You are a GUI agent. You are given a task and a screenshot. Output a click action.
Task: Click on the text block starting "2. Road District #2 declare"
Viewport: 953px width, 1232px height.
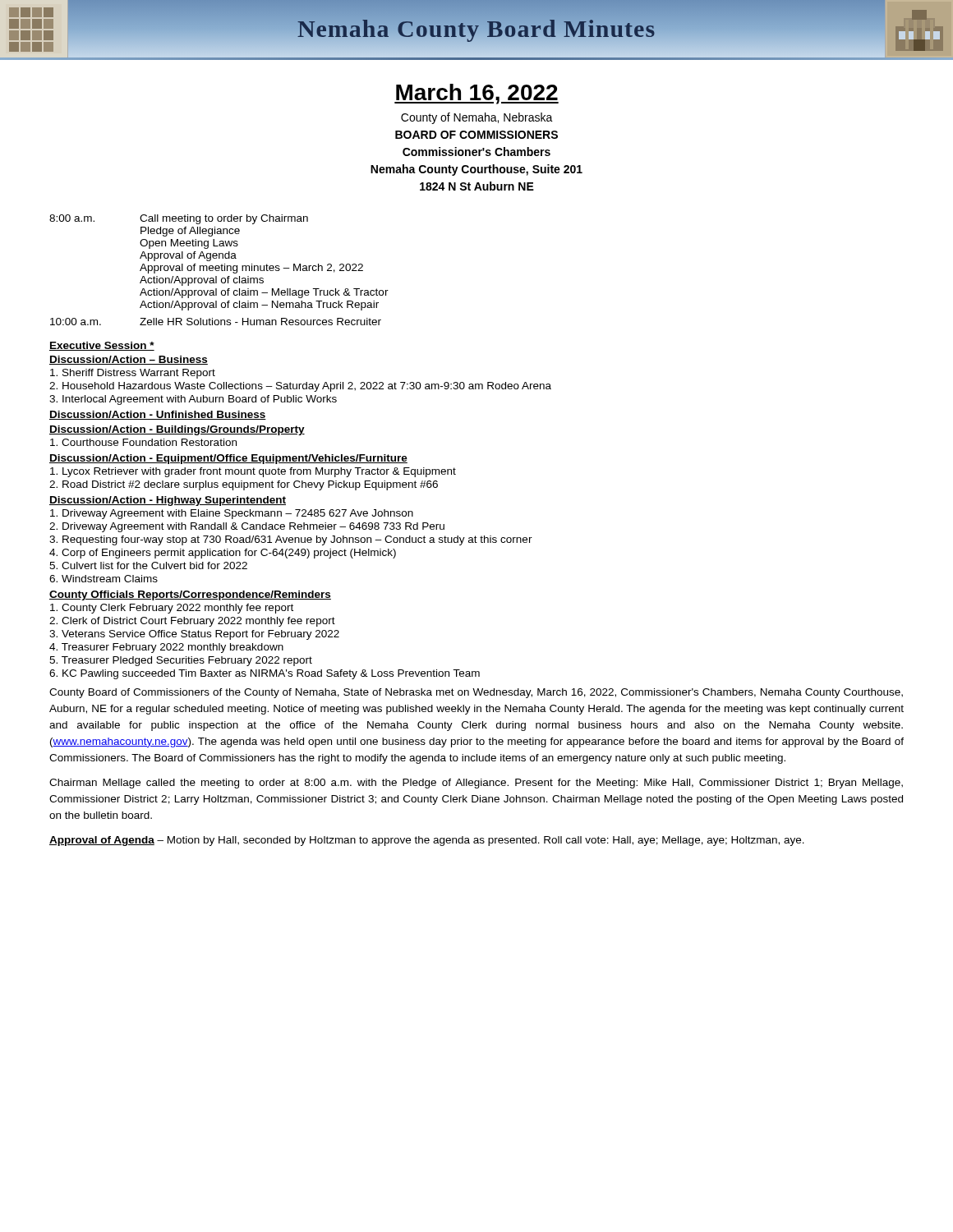(x=244, y=484)
